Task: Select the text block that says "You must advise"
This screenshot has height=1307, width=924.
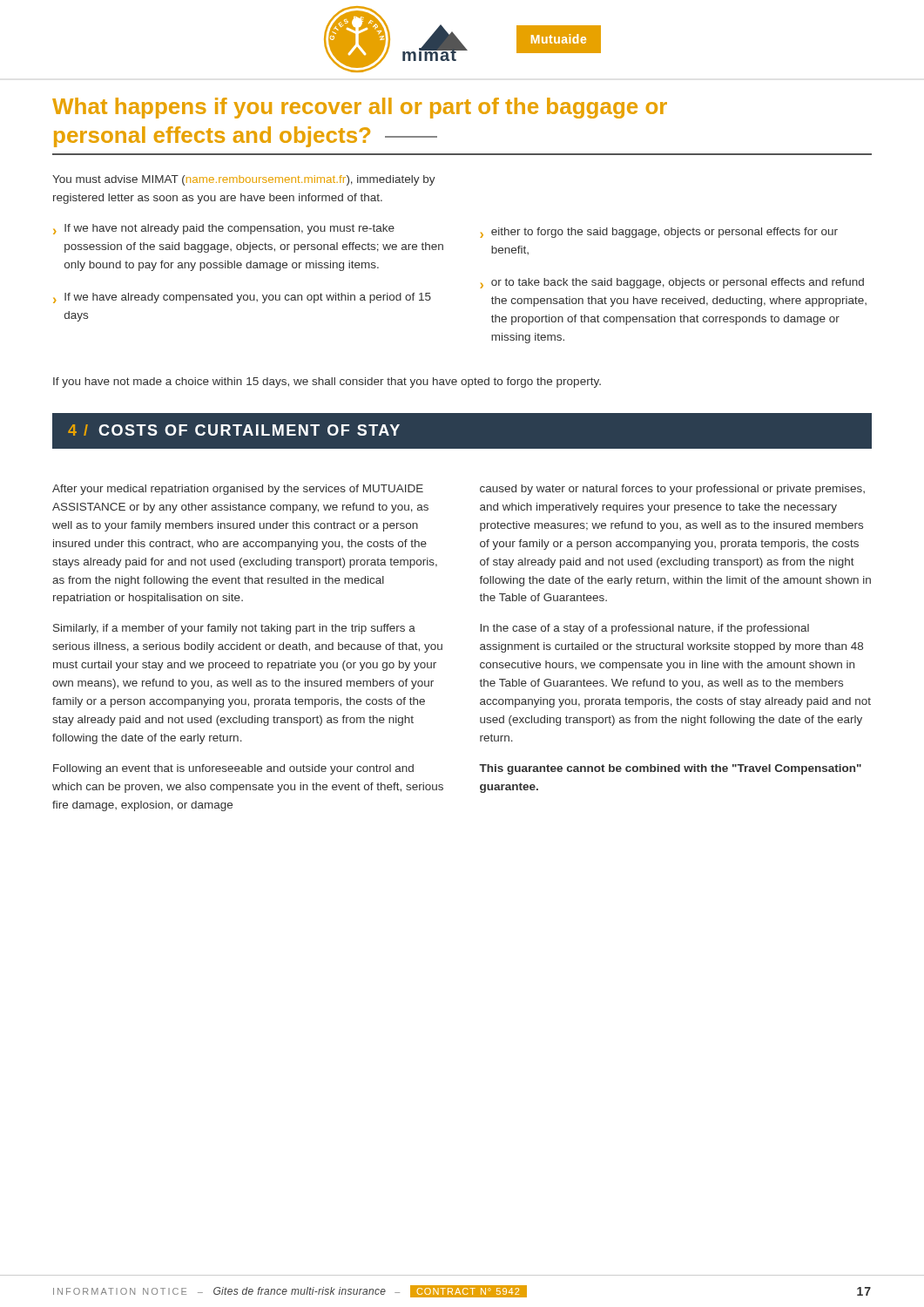Action: coord(244,188)
